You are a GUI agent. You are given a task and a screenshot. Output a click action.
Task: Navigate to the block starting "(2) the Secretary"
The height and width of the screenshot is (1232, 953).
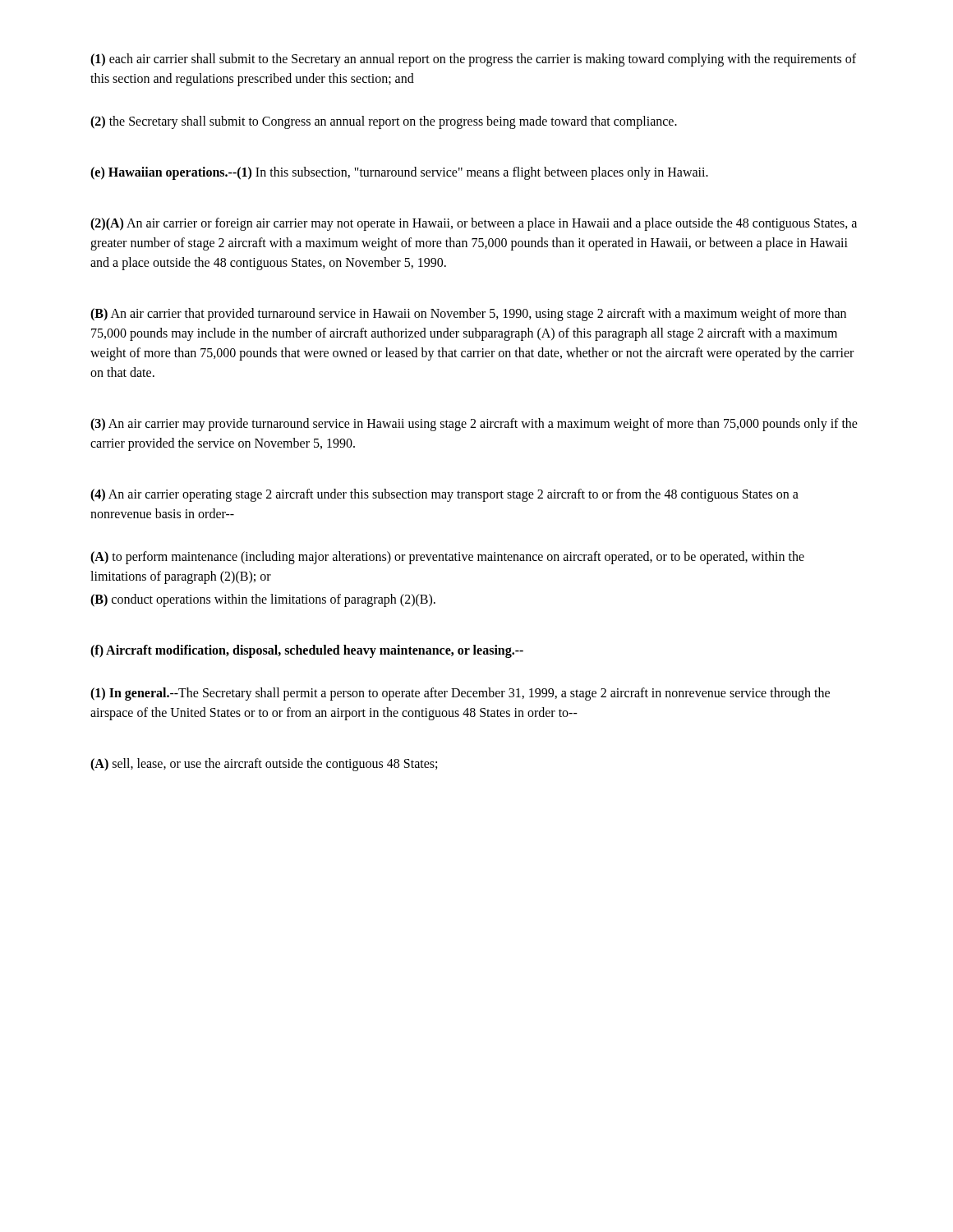[x=384, y=121]
